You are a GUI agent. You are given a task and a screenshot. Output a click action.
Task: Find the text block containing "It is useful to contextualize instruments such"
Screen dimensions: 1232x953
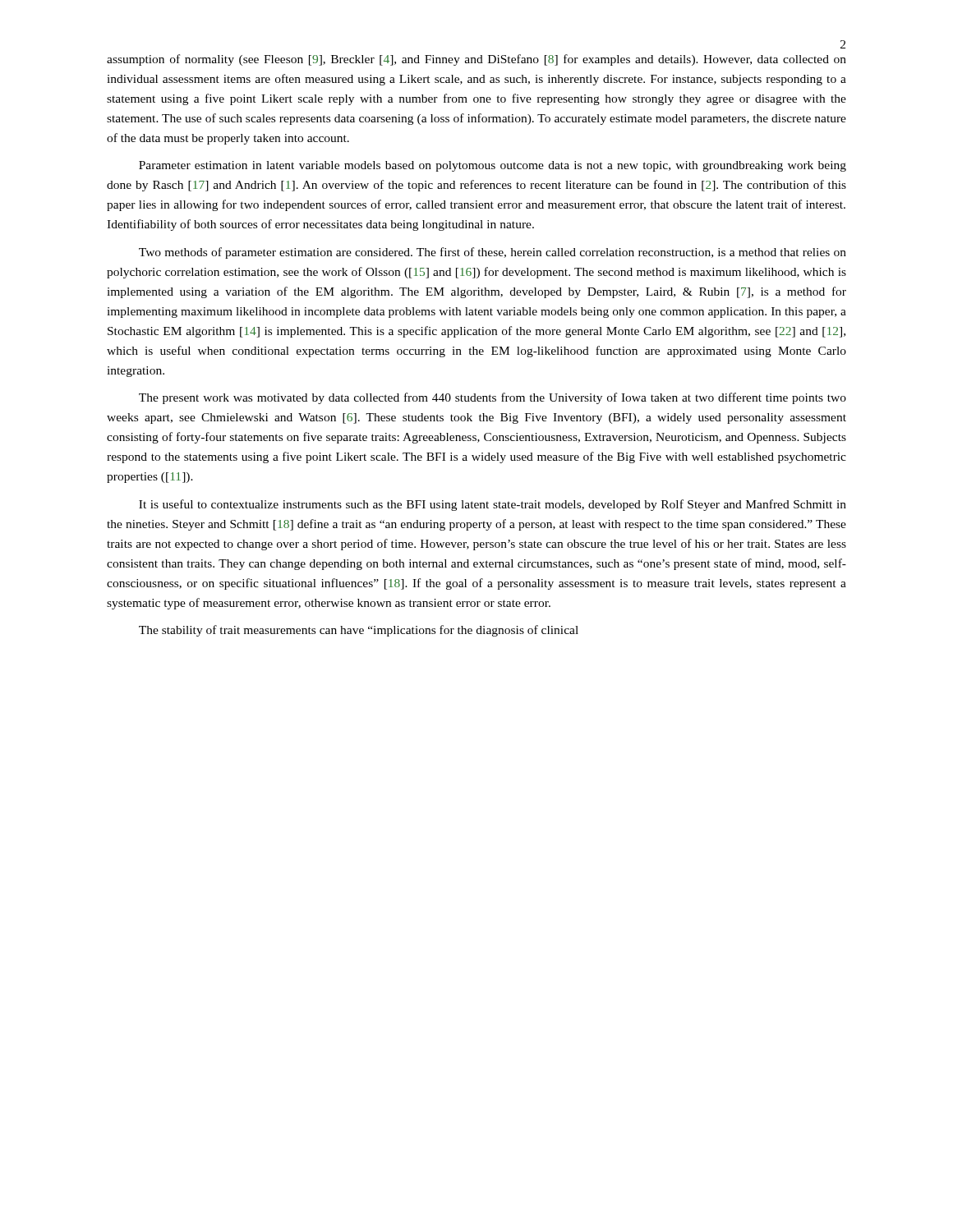point(476,553)
